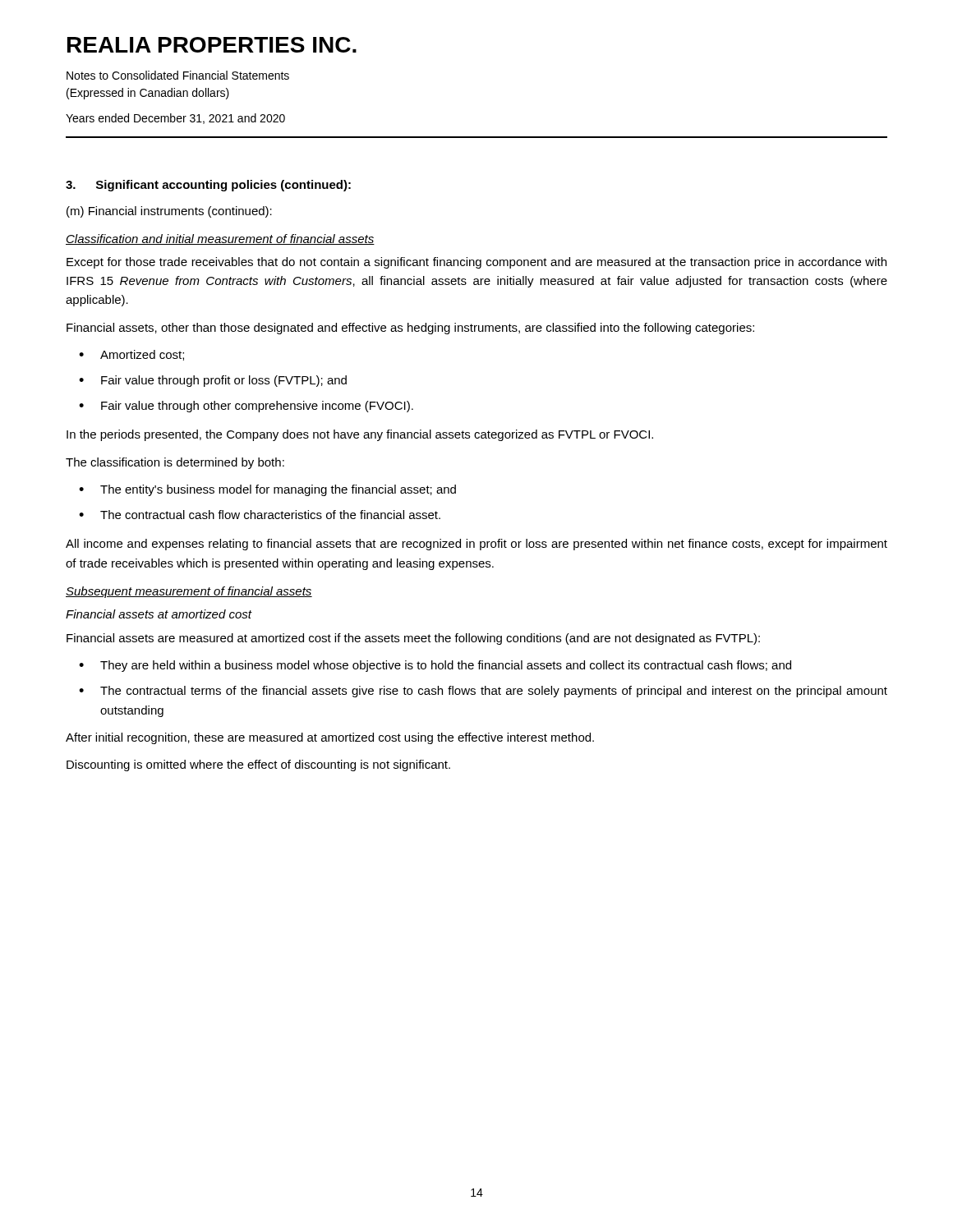Image resolution: width=953 pixels, height=1232 pixels.
Task: Click on the text block that says "Years ended December 31, 2021 and"
Action: (x=176, y=118)
